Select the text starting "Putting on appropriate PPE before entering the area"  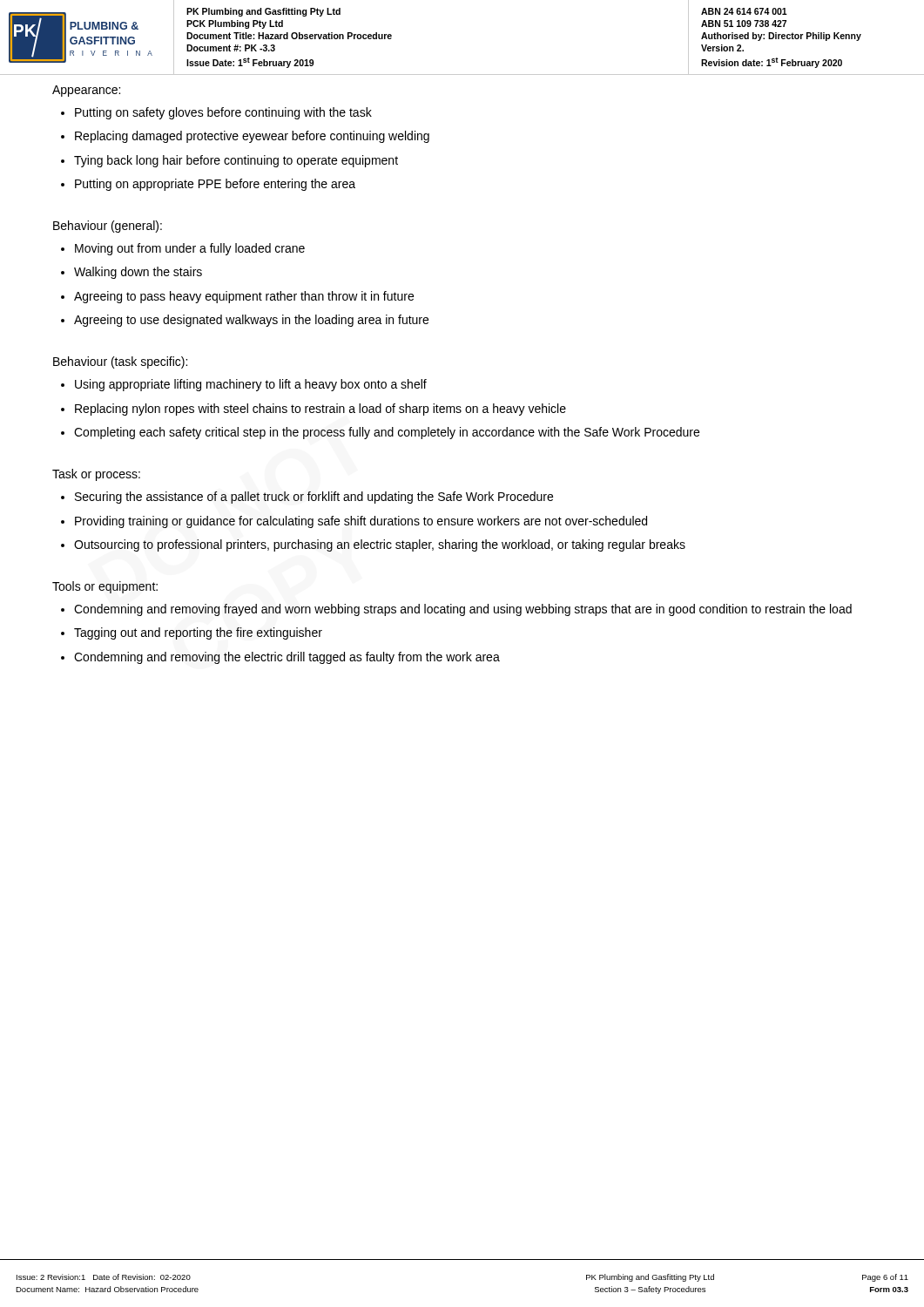tap(215, 184)
